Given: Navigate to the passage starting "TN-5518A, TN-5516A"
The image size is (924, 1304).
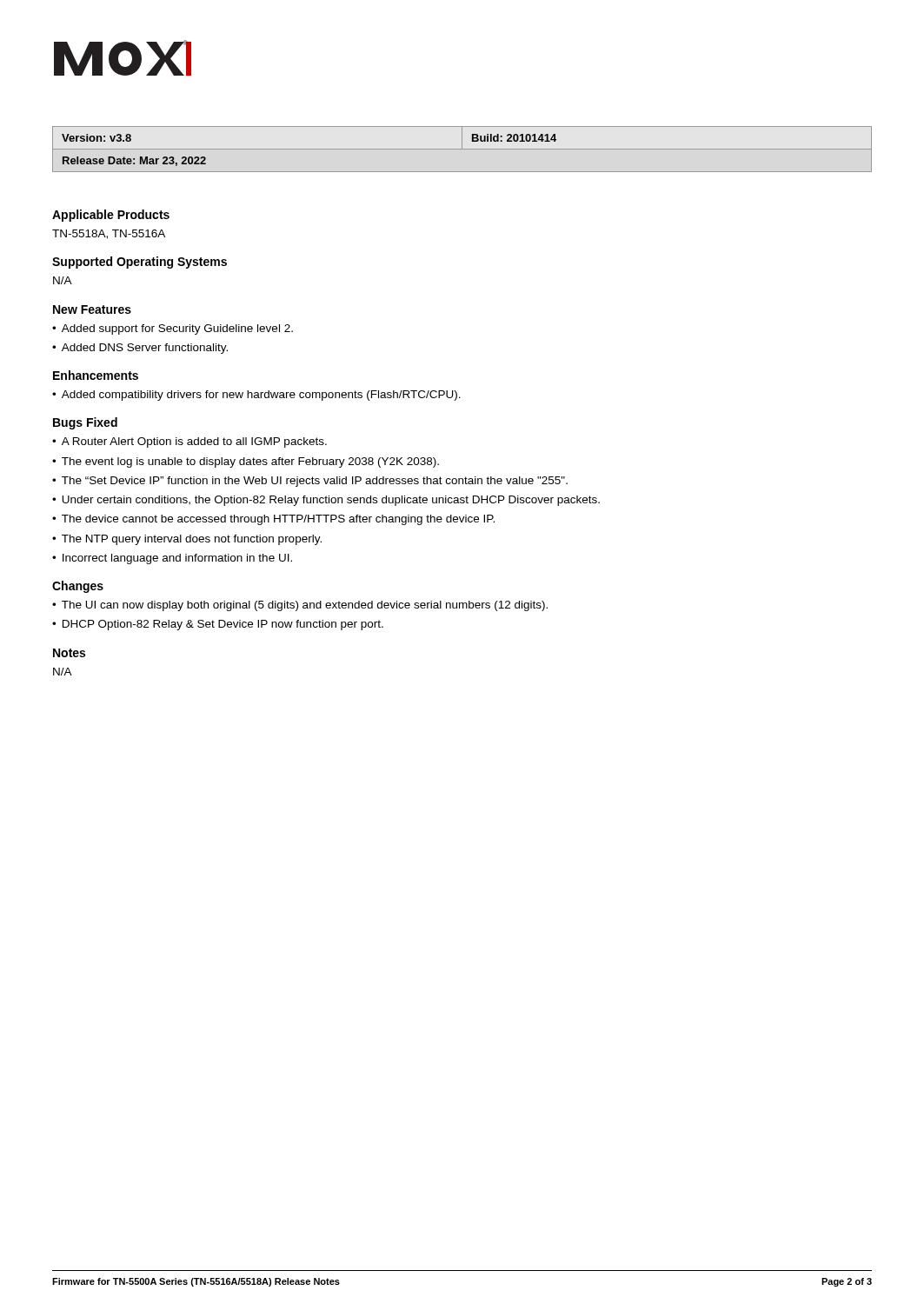Looking at the screenshot, I should point(109,233).
